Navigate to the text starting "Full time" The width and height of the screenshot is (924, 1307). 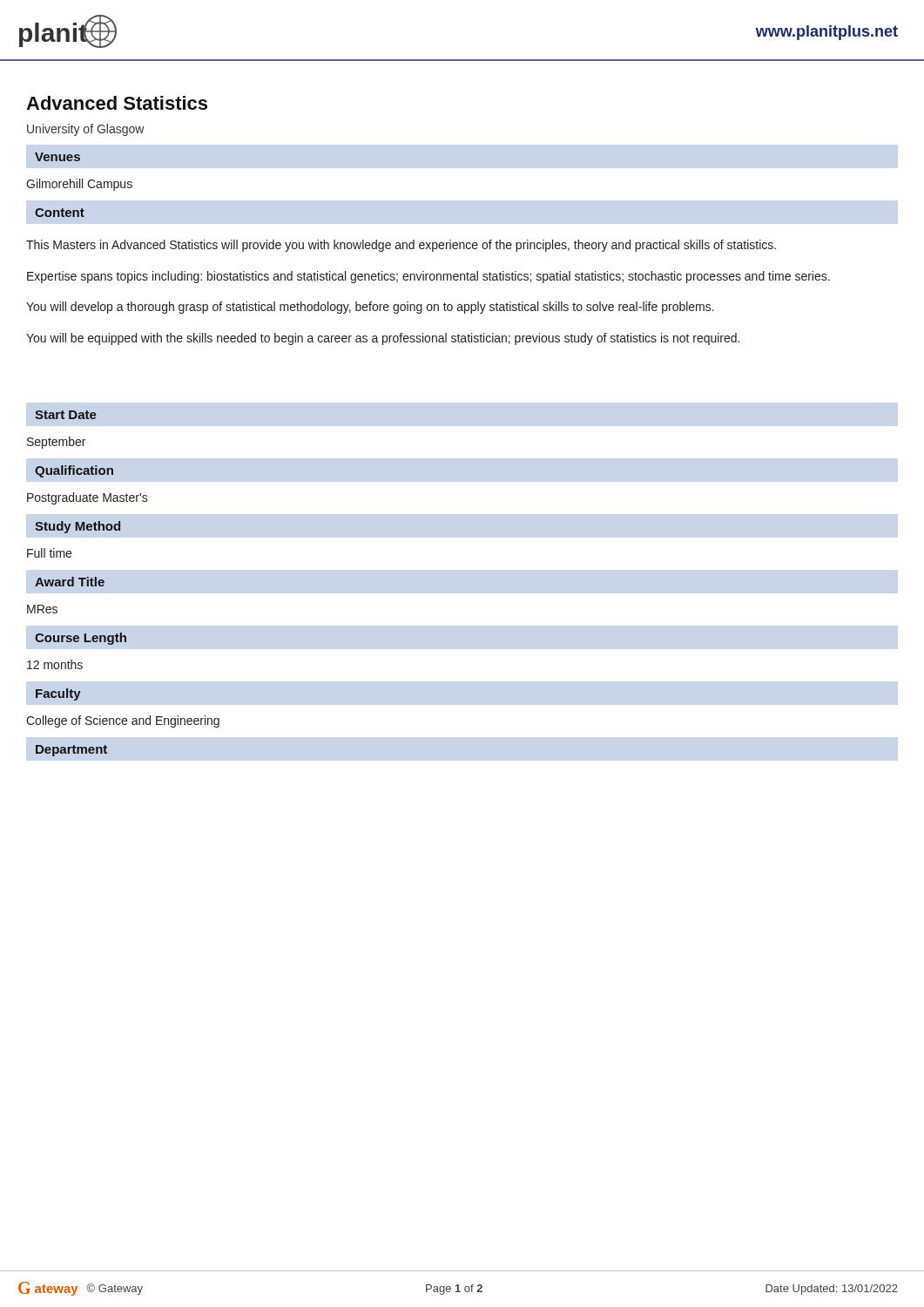tap(49, 553)
